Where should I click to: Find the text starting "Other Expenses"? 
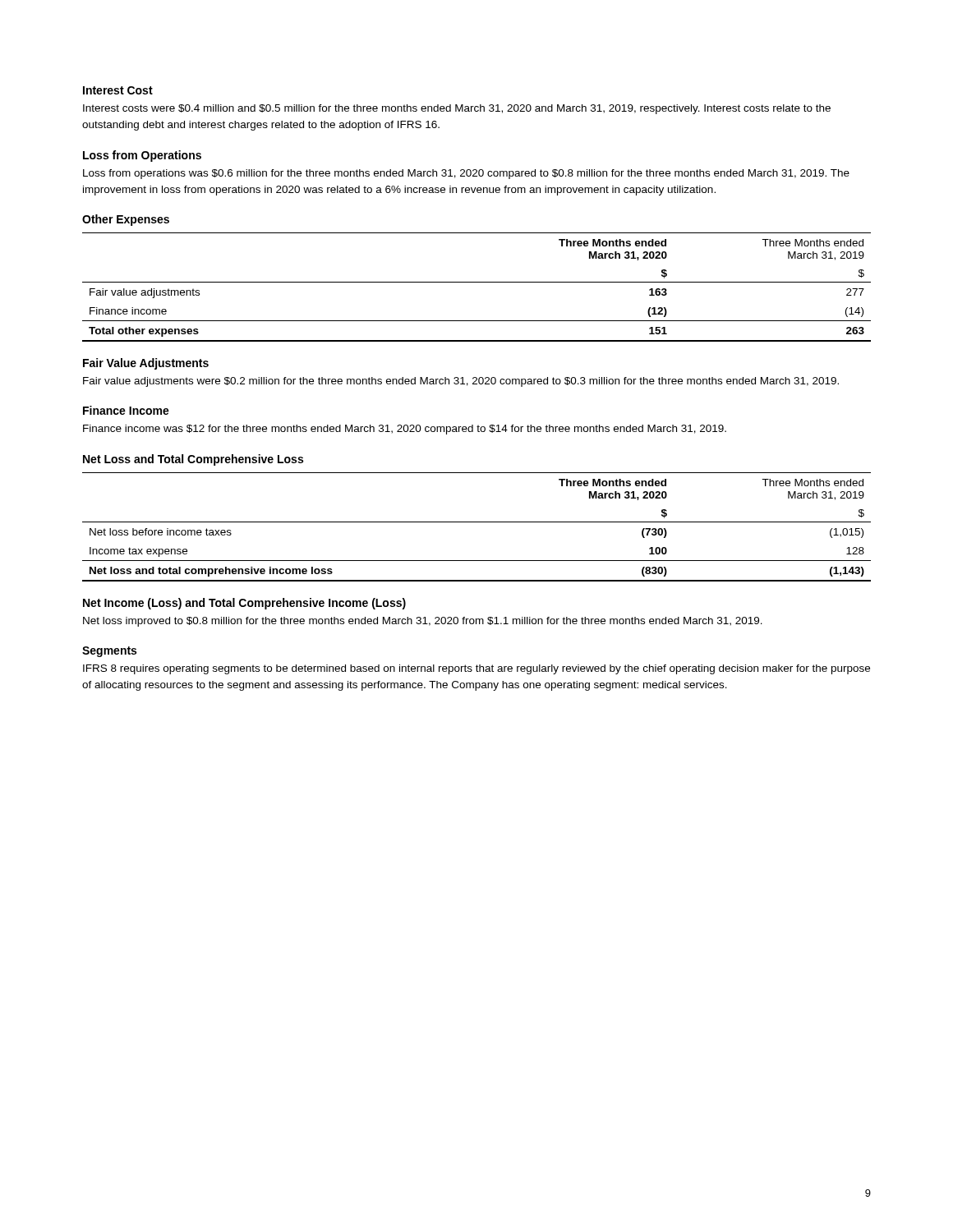(126, 219)
